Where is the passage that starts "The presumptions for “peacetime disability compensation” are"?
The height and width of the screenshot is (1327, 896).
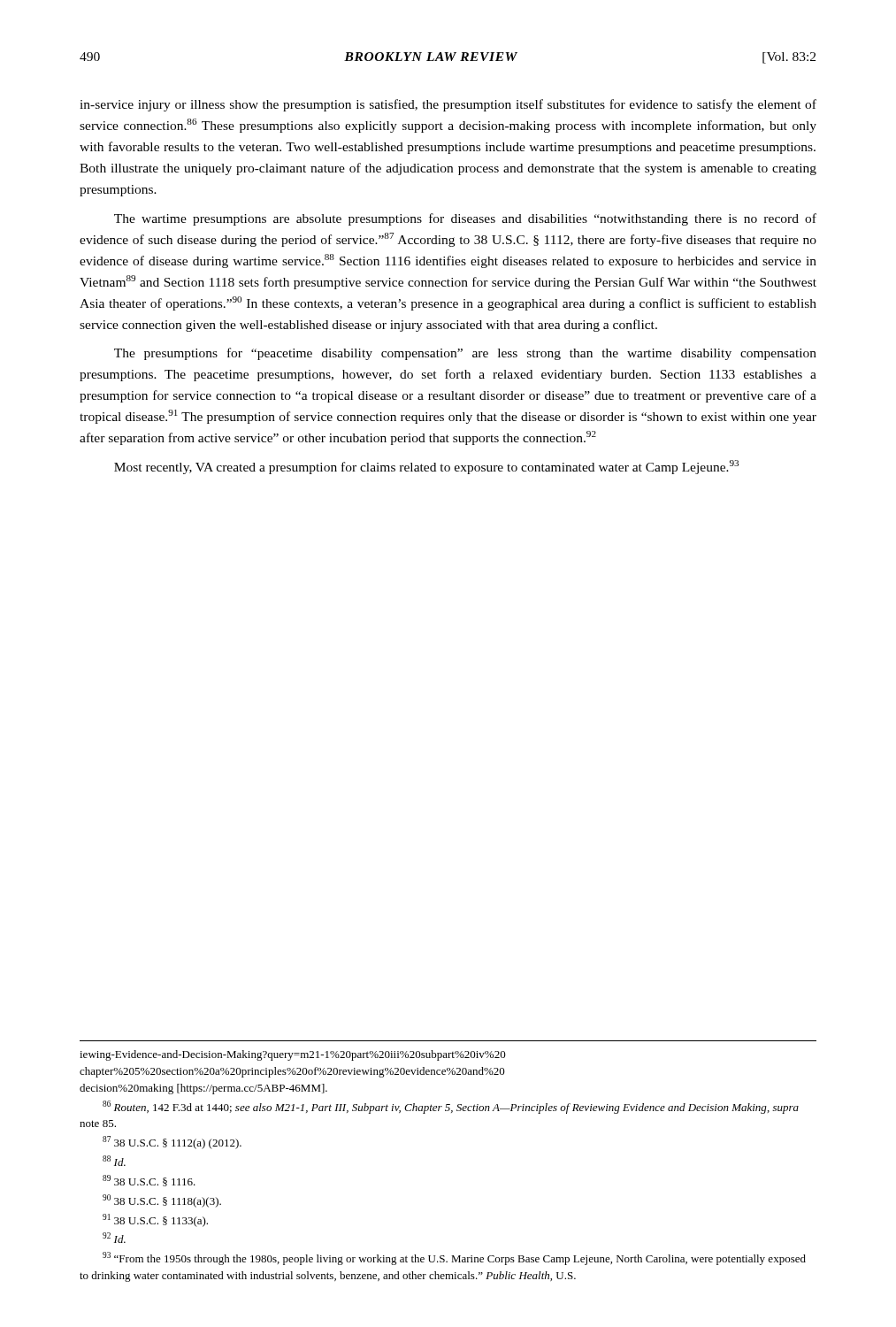coord(448,396)
